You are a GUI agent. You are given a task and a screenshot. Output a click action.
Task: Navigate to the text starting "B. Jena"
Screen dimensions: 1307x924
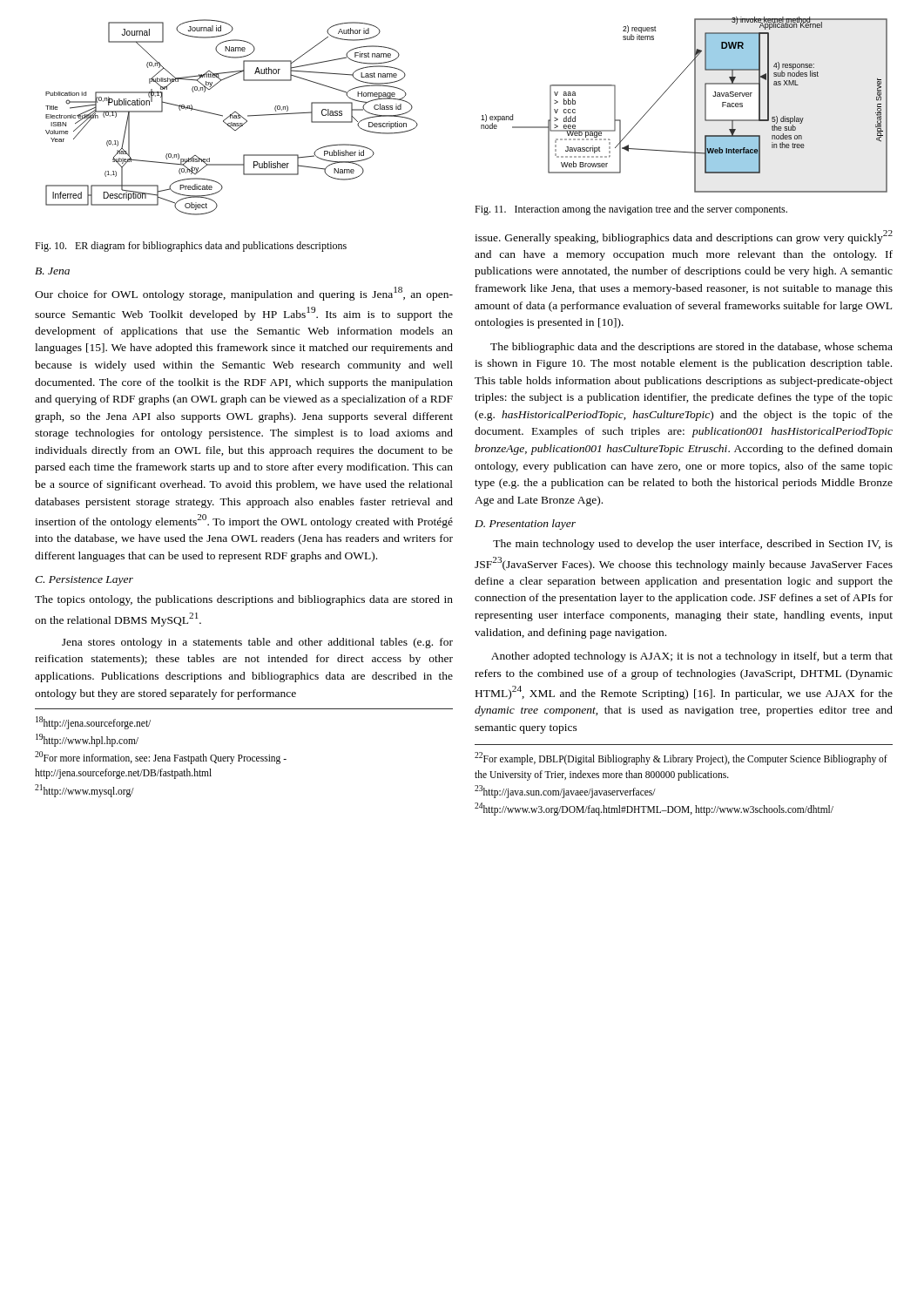(52, 270)
